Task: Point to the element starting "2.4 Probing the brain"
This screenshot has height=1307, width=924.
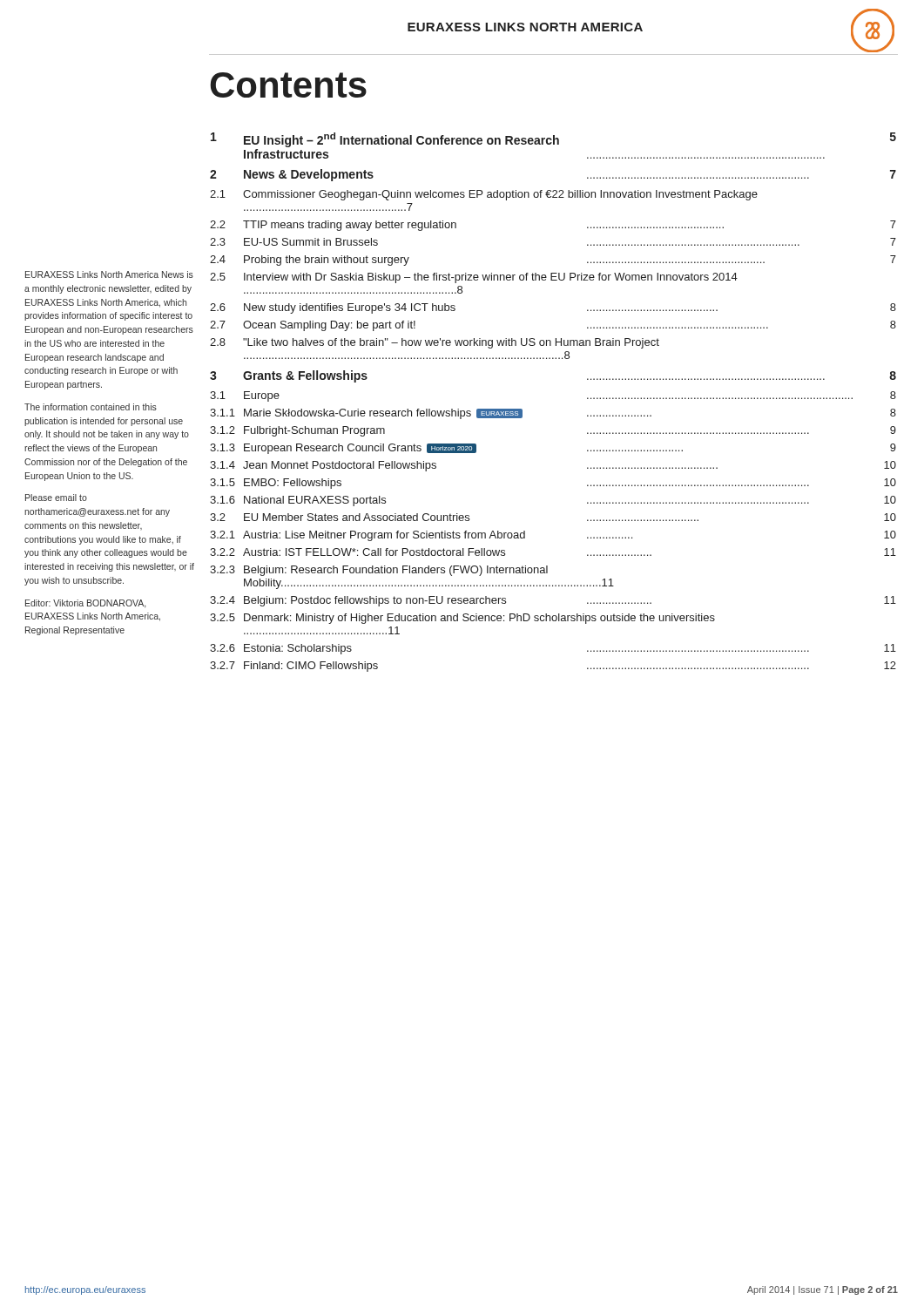Action: [324, 260]
